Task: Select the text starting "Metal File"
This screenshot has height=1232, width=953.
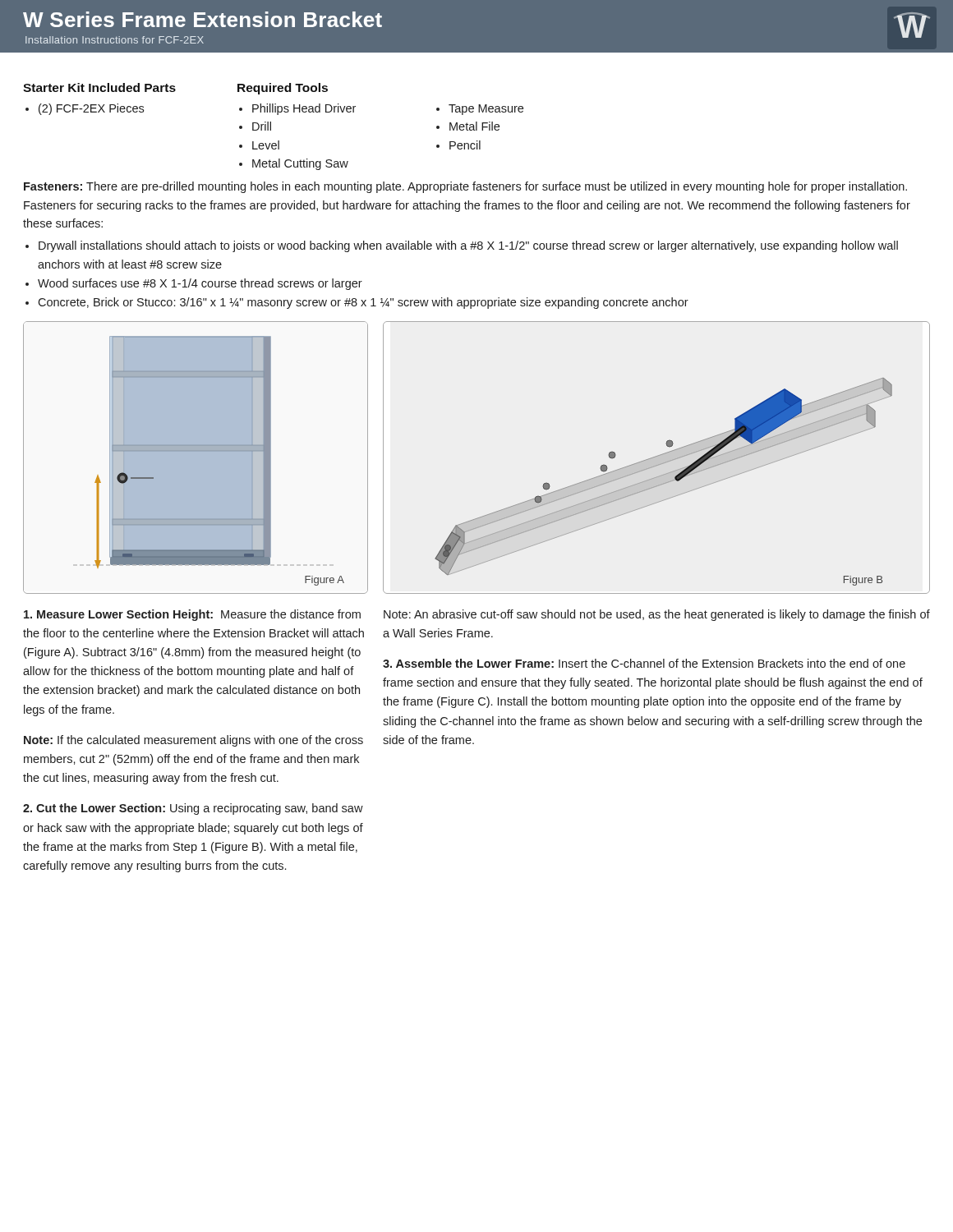Action: point(474,127)
